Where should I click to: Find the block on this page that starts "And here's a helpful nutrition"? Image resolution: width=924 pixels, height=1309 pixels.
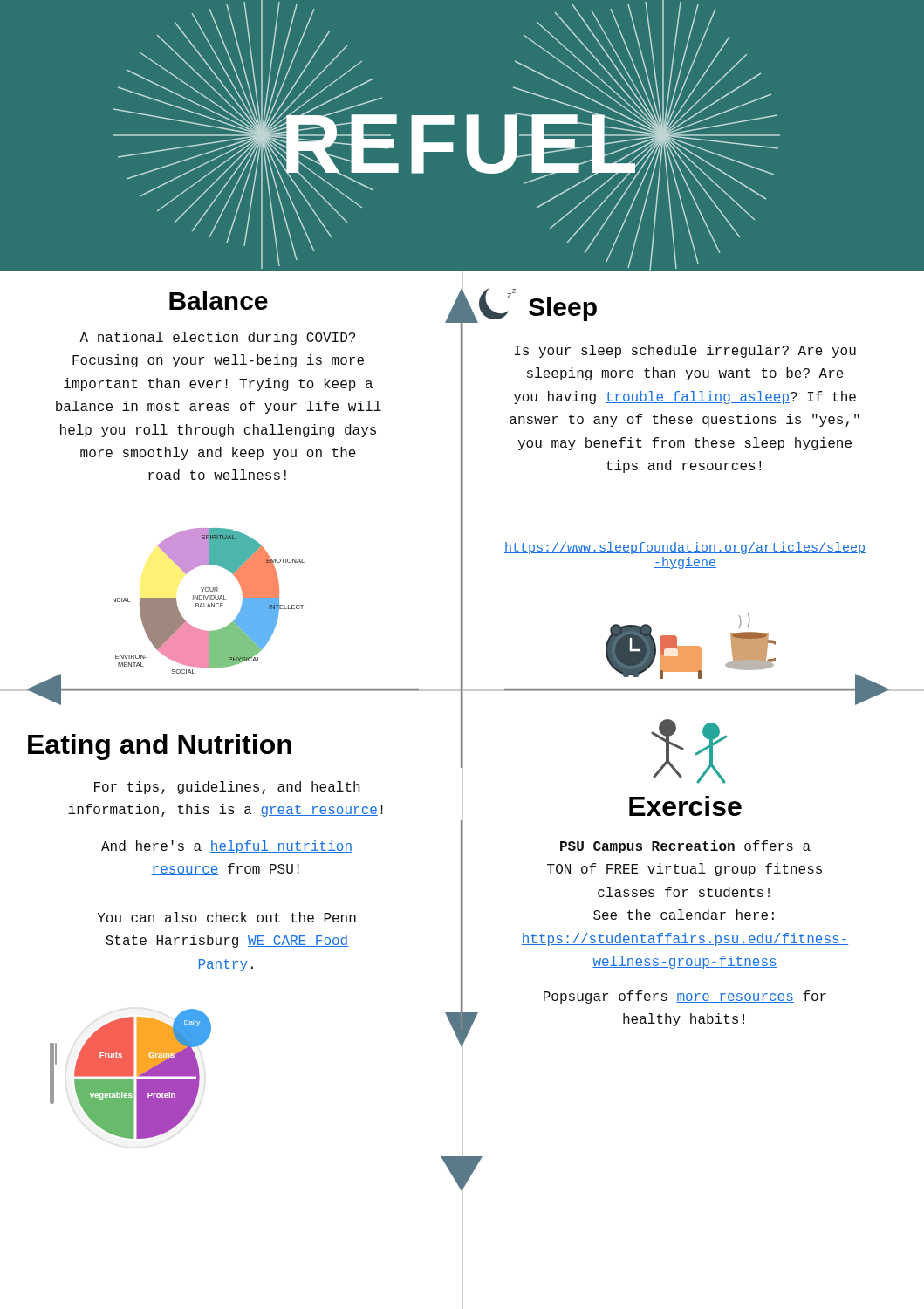(227, 859)
